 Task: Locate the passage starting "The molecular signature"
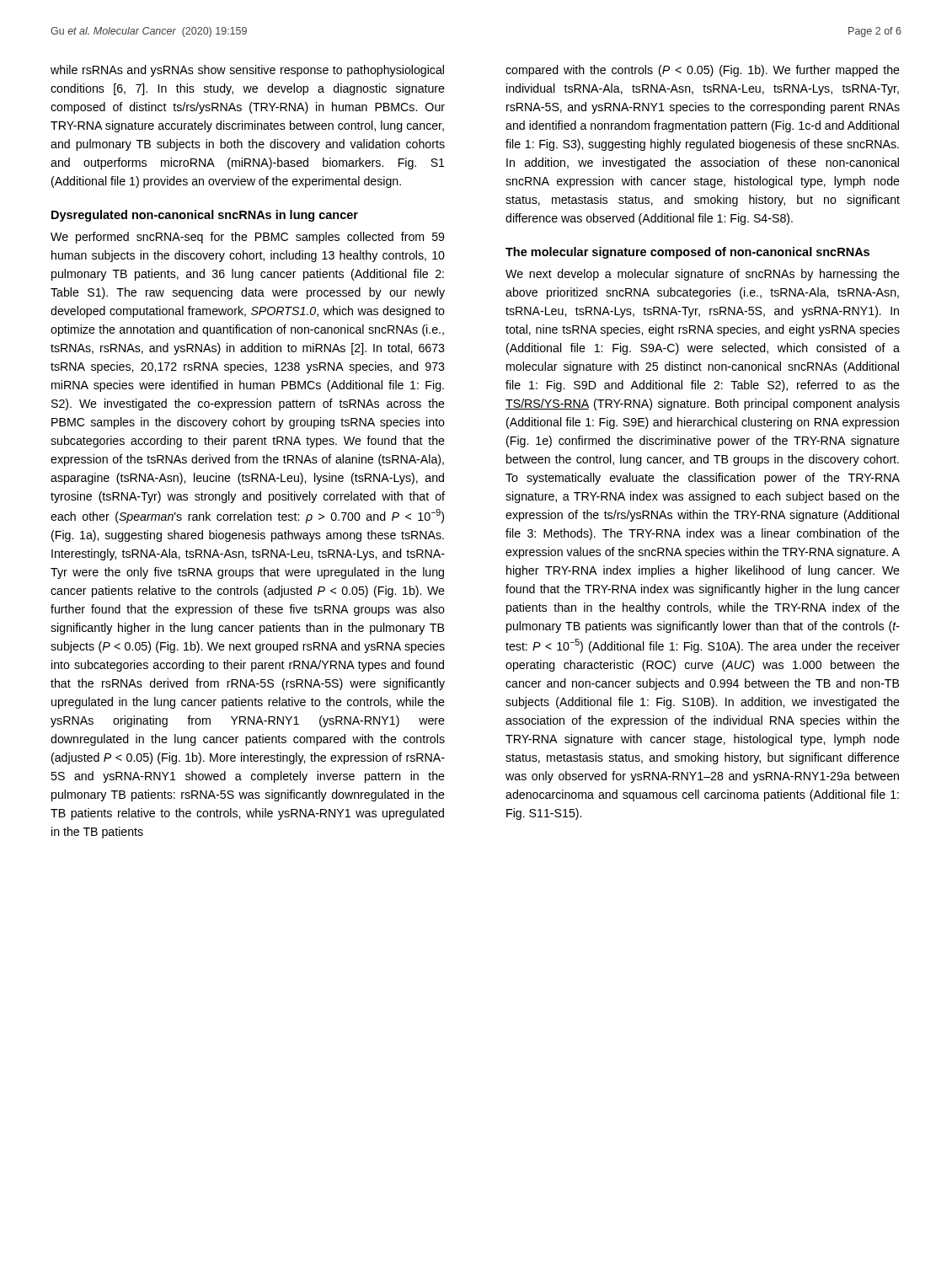click(688, 252)
